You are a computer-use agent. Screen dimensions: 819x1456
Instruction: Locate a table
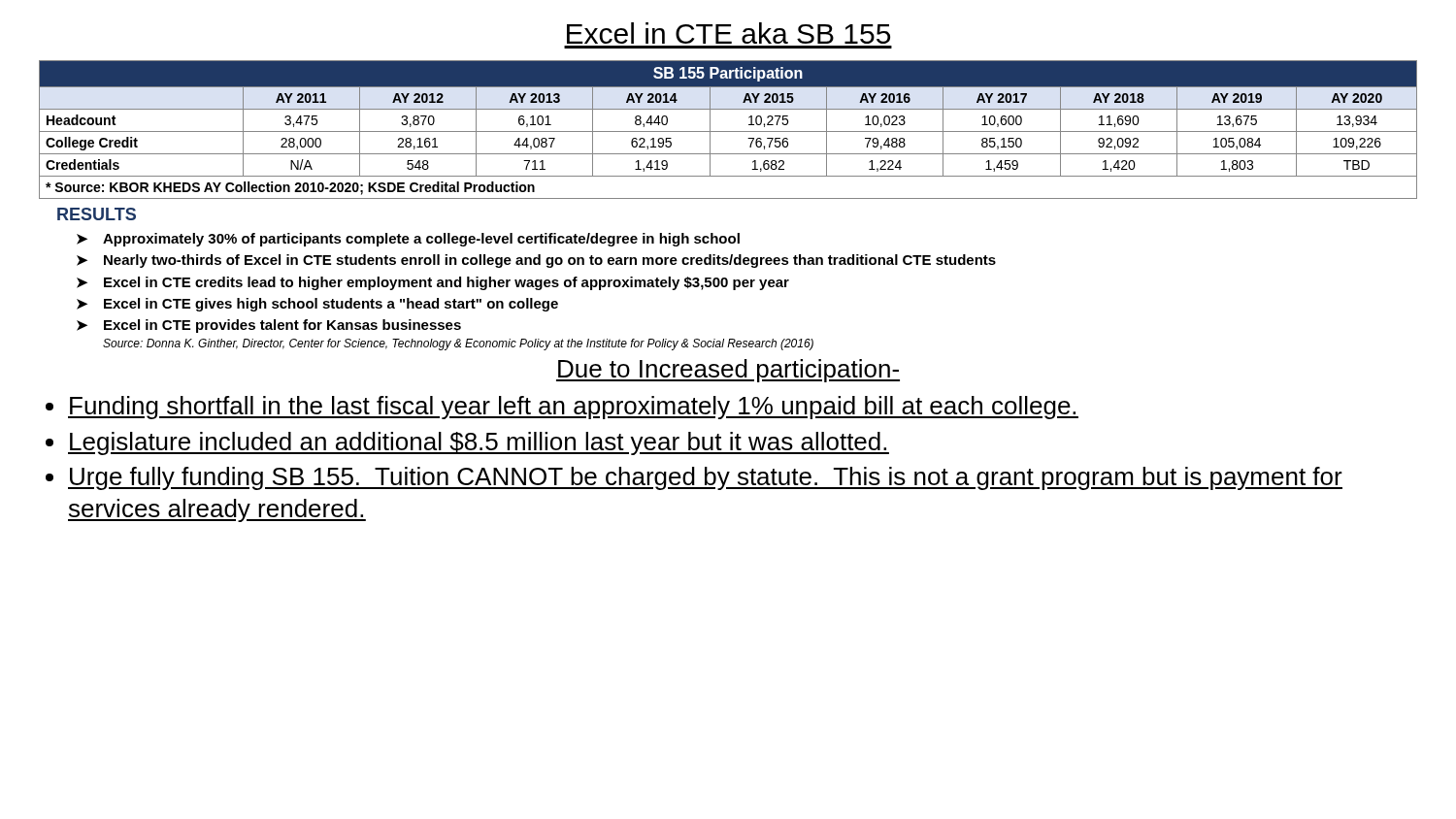[x=728, y=130]
